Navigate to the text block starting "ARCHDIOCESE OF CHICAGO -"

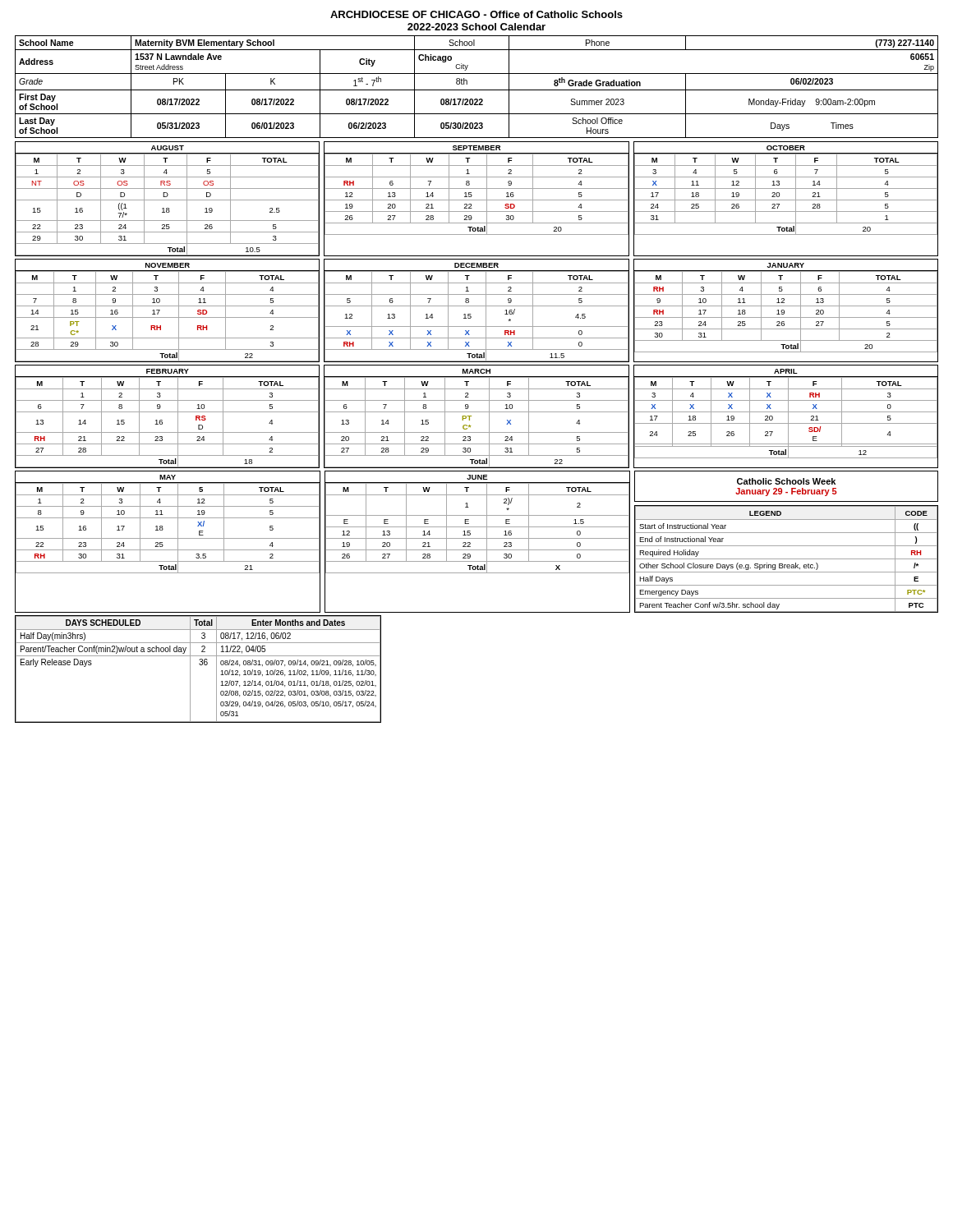476,21
